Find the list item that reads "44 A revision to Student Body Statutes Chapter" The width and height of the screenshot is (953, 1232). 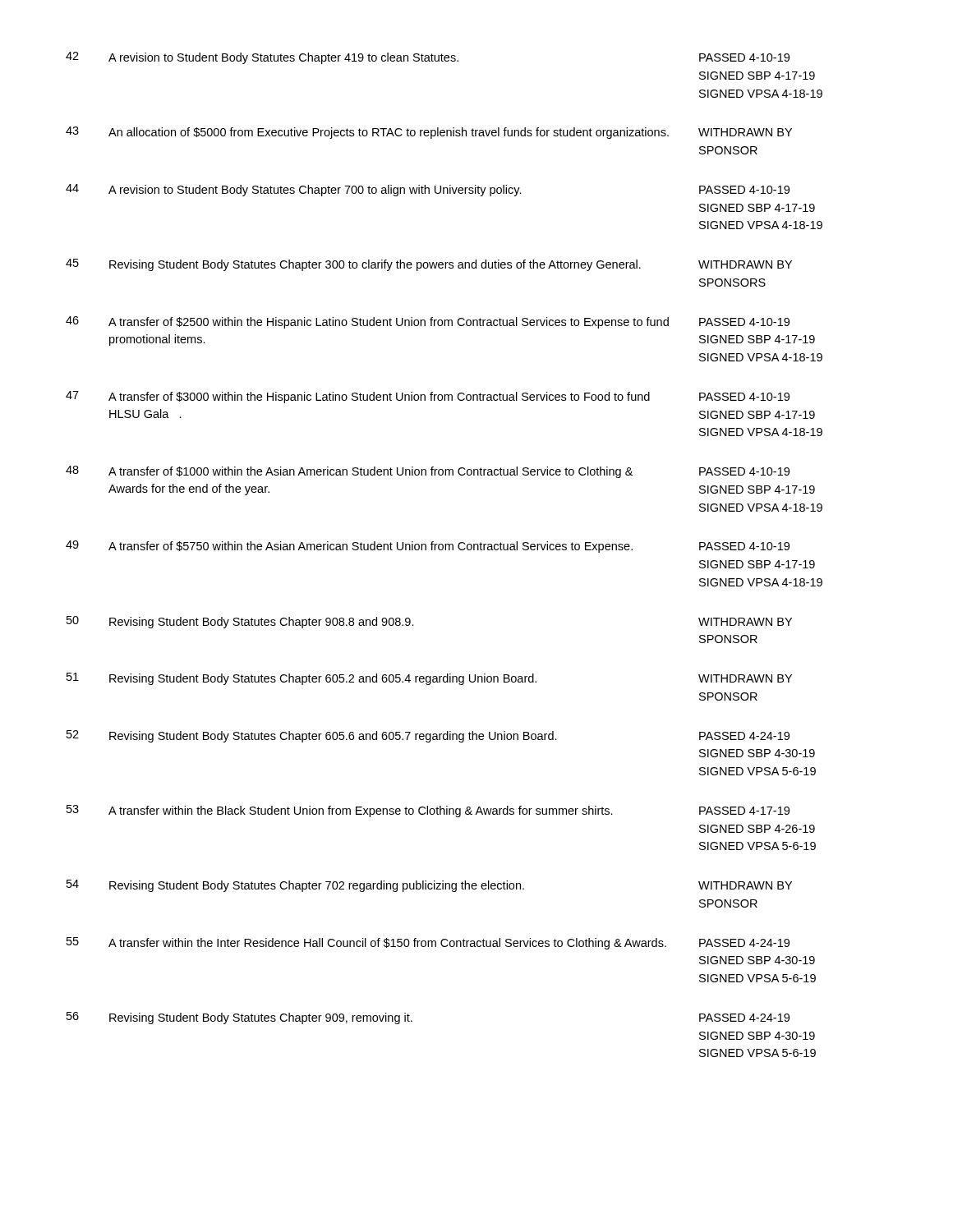coord(428,190)
